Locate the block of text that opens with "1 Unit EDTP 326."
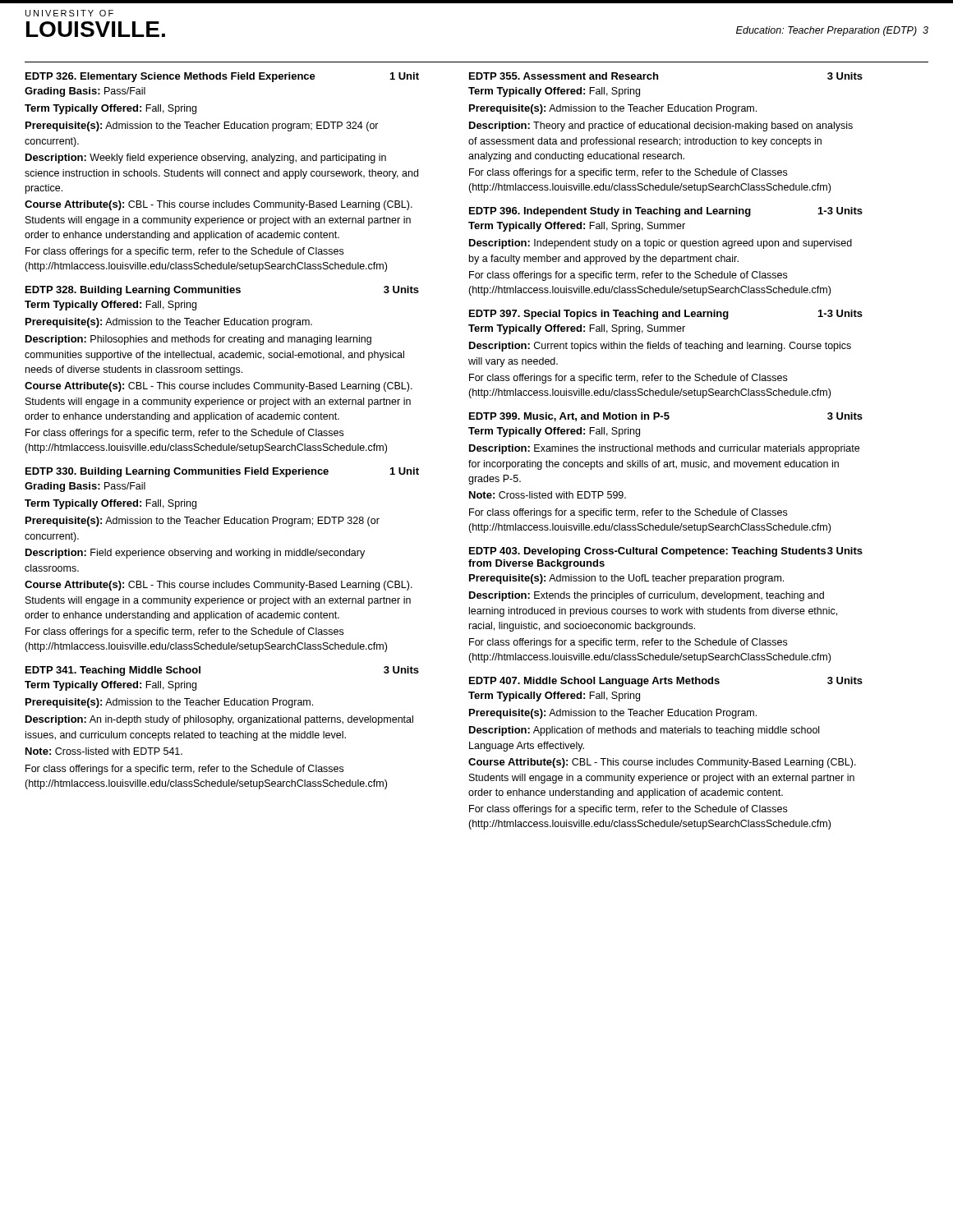This screenshot has width=953, height=1232. coord(222,172)
